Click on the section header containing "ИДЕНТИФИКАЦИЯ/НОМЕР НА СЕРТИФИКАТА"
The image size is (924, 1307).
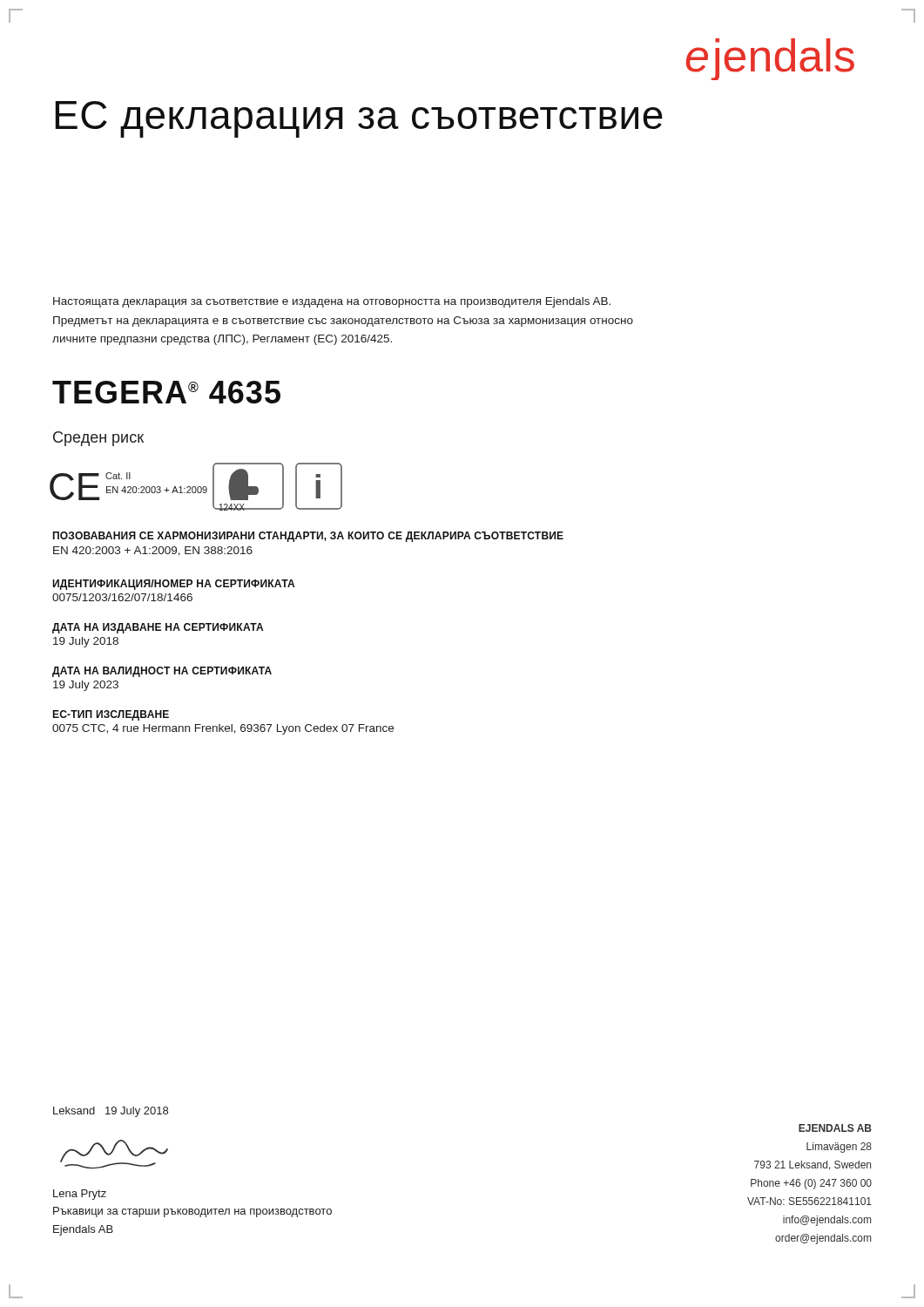point(174,584)
